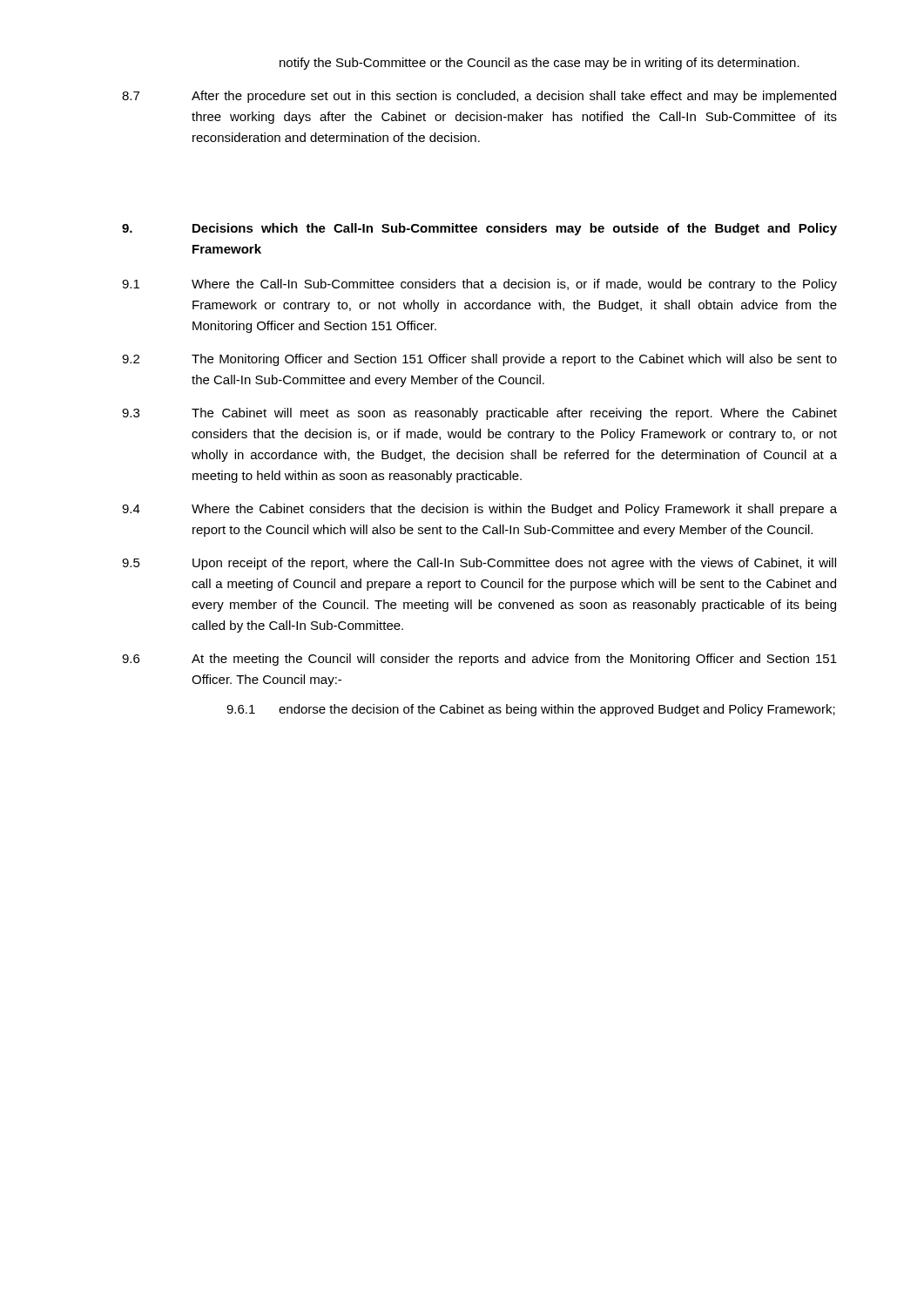Point to the block beginning "9.6 At the meeting the"
924x1307 pixels.
[x=479, y=660]
